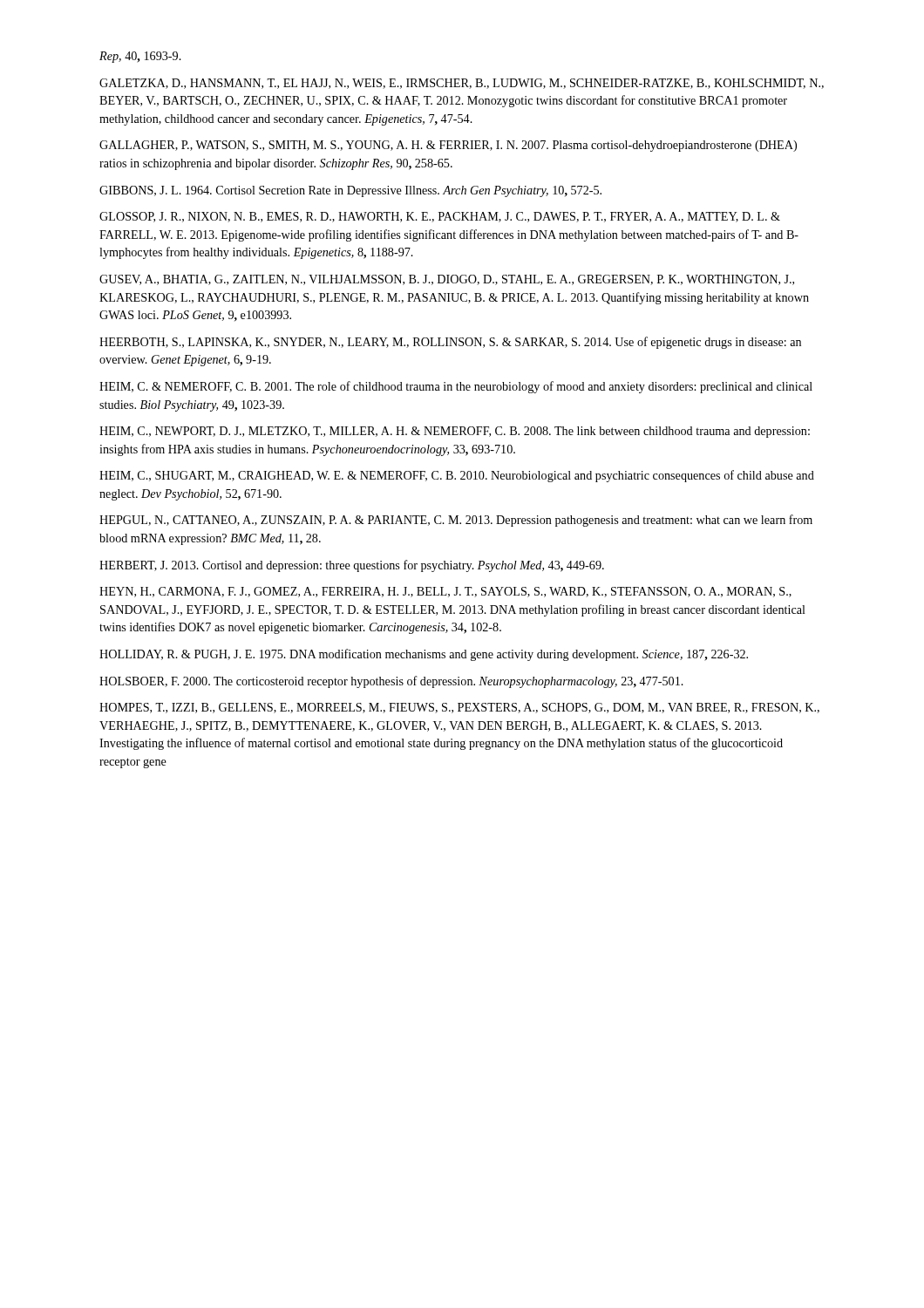Click on the element starting "HOMPES, T., IZZI, B., GELLENS, E., MORREELS,"
Image resolution: width=924 pixels, height=1308 pixels.
(x=460, y=734)
